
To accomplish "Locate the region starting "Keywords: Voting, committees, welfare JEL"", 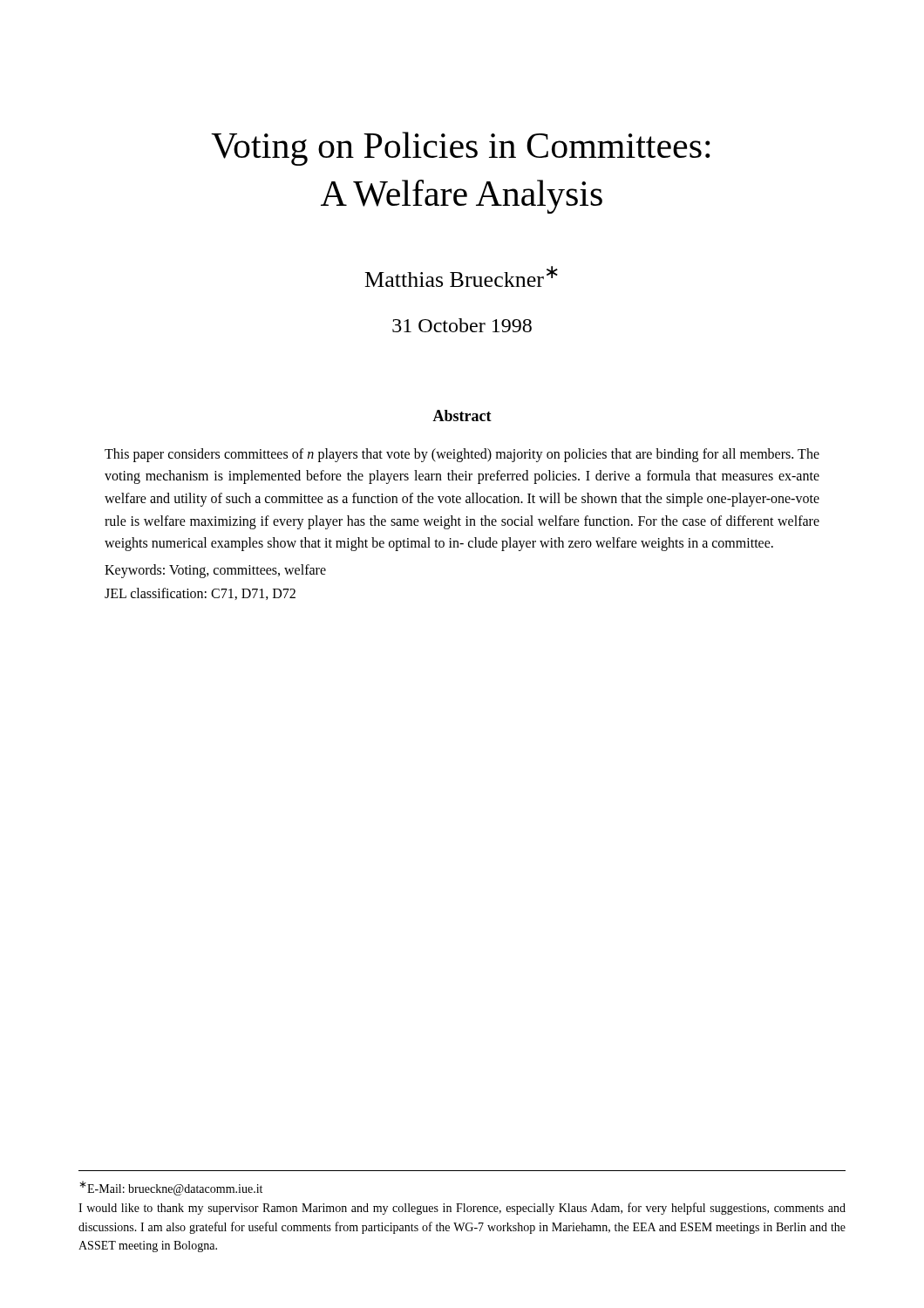I will click(215, 582).
